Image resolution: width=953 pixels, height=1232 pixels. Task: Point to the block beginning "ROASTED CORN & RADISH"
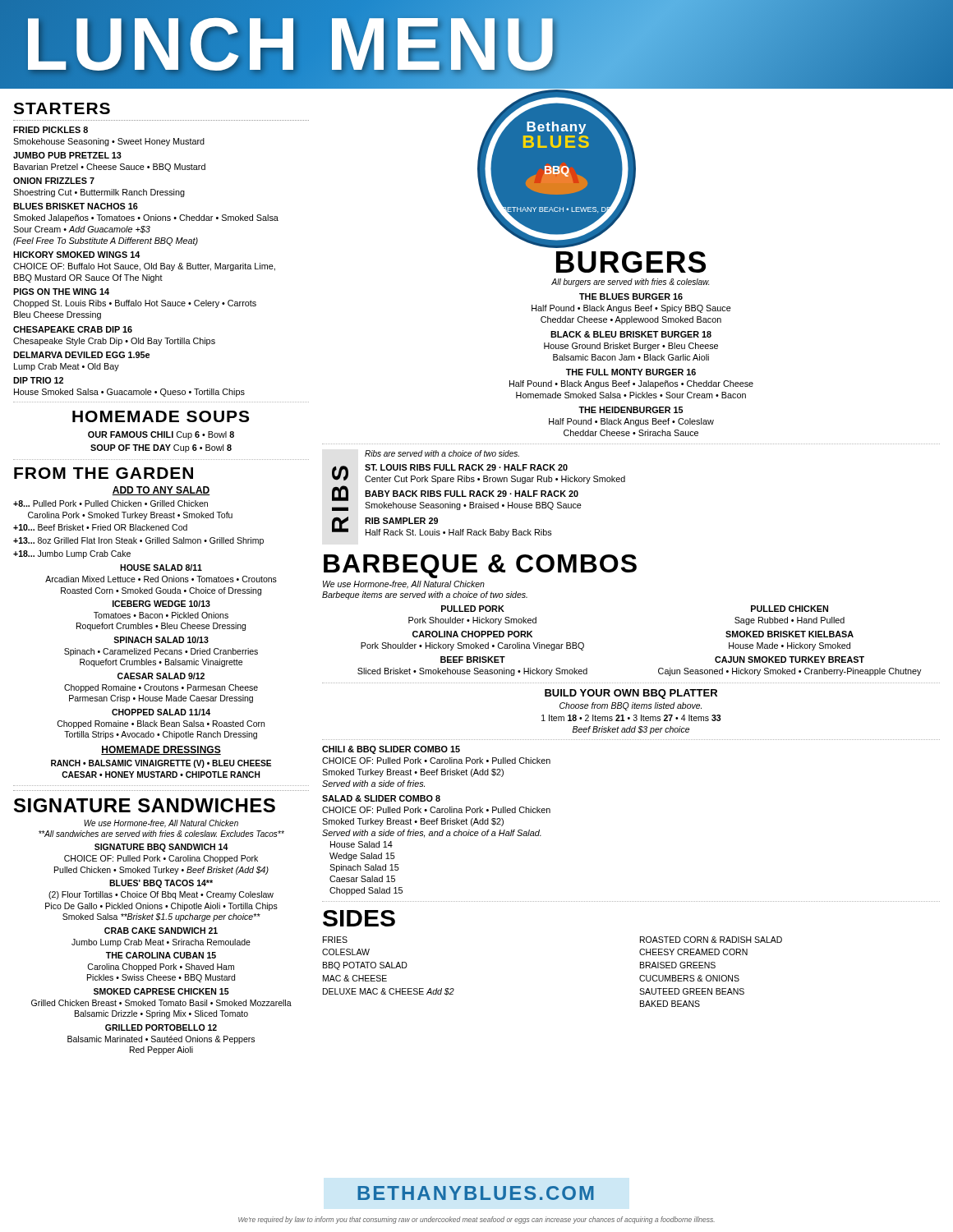pos(711,939)
